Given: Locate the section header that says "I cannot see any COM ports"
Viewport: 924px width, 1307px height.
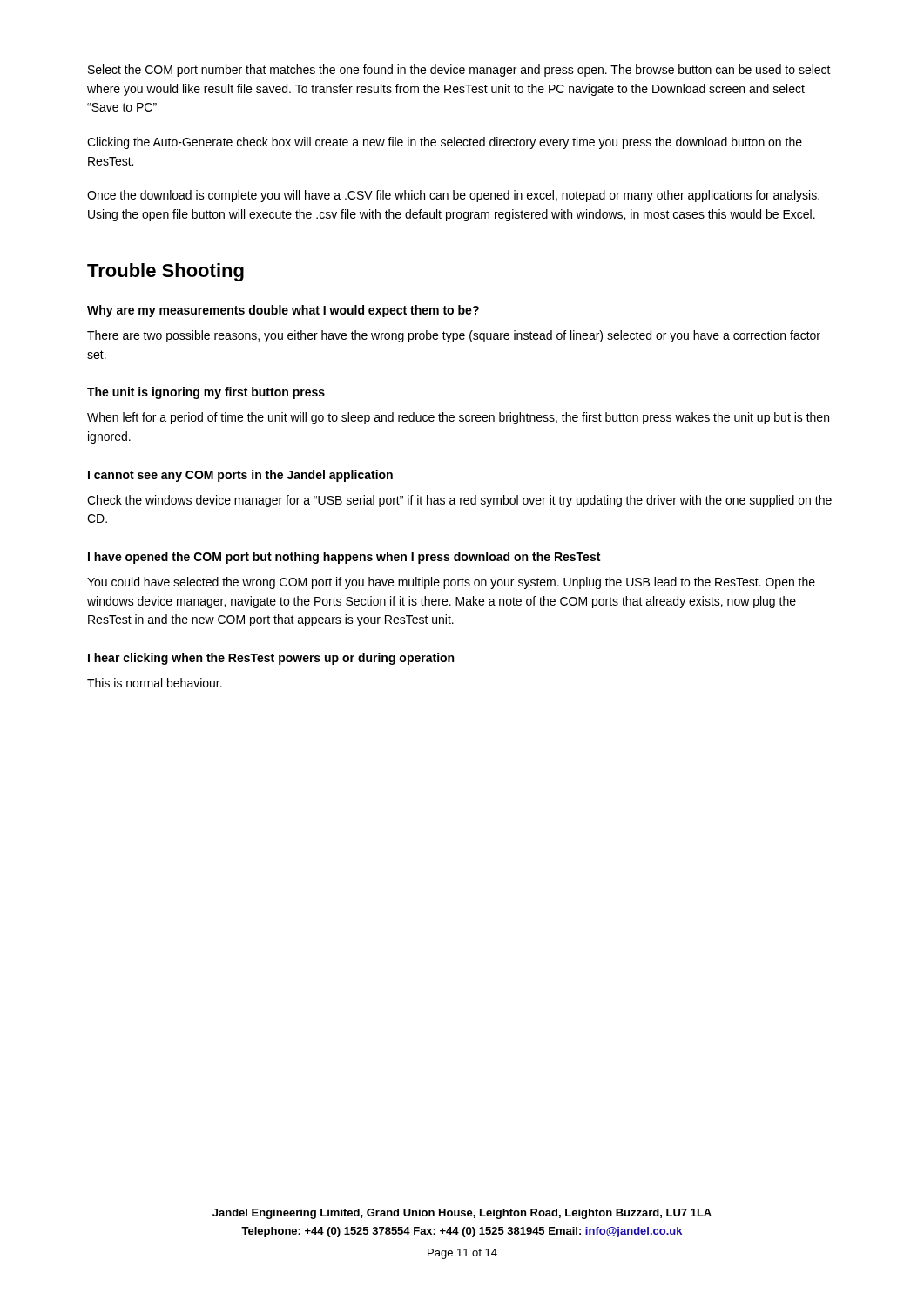Looking at the screenshot, I should pyautogui.click(x=240, y=475).
